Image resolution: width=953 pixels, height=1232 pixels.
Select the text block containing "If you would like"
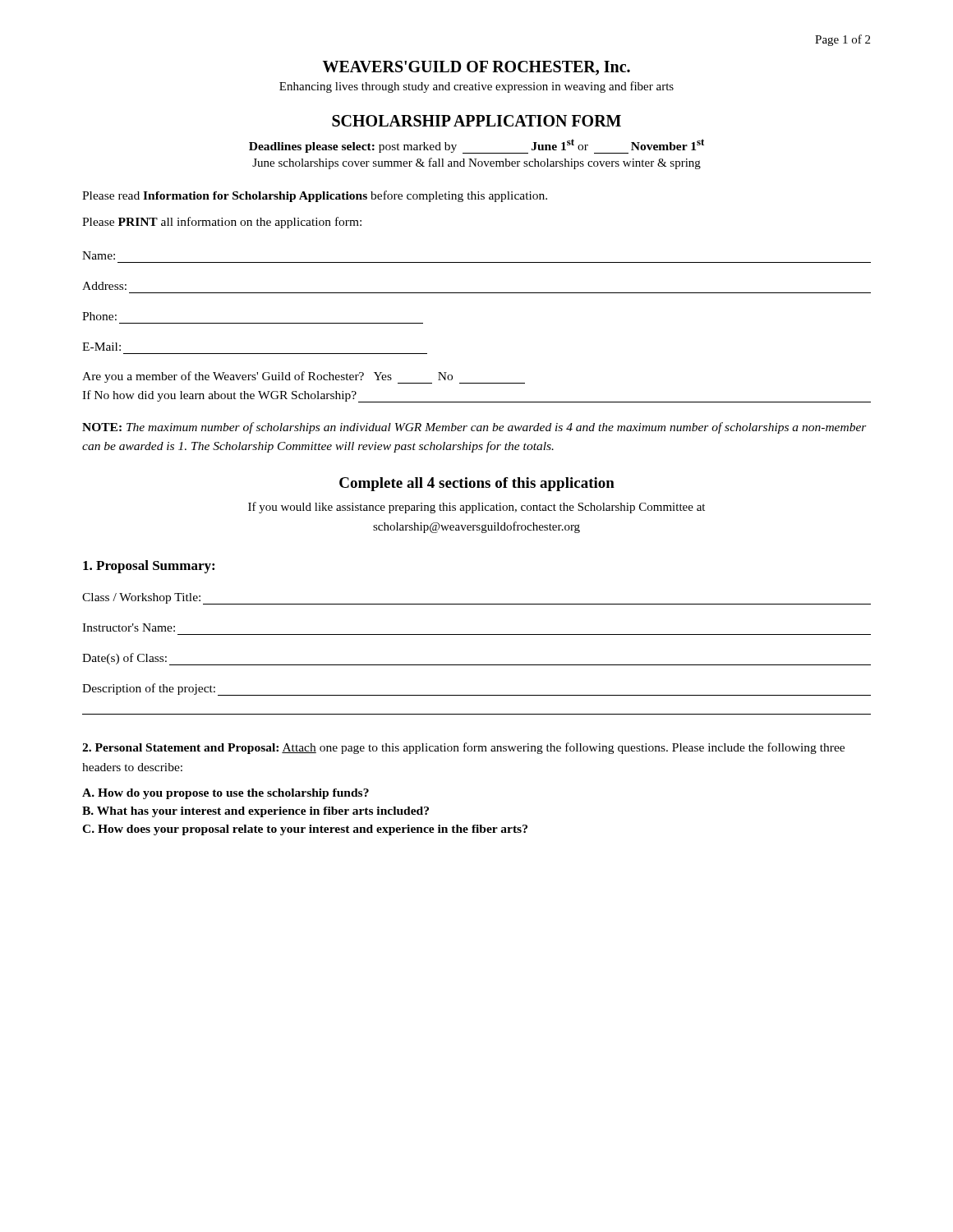(476, 516)
